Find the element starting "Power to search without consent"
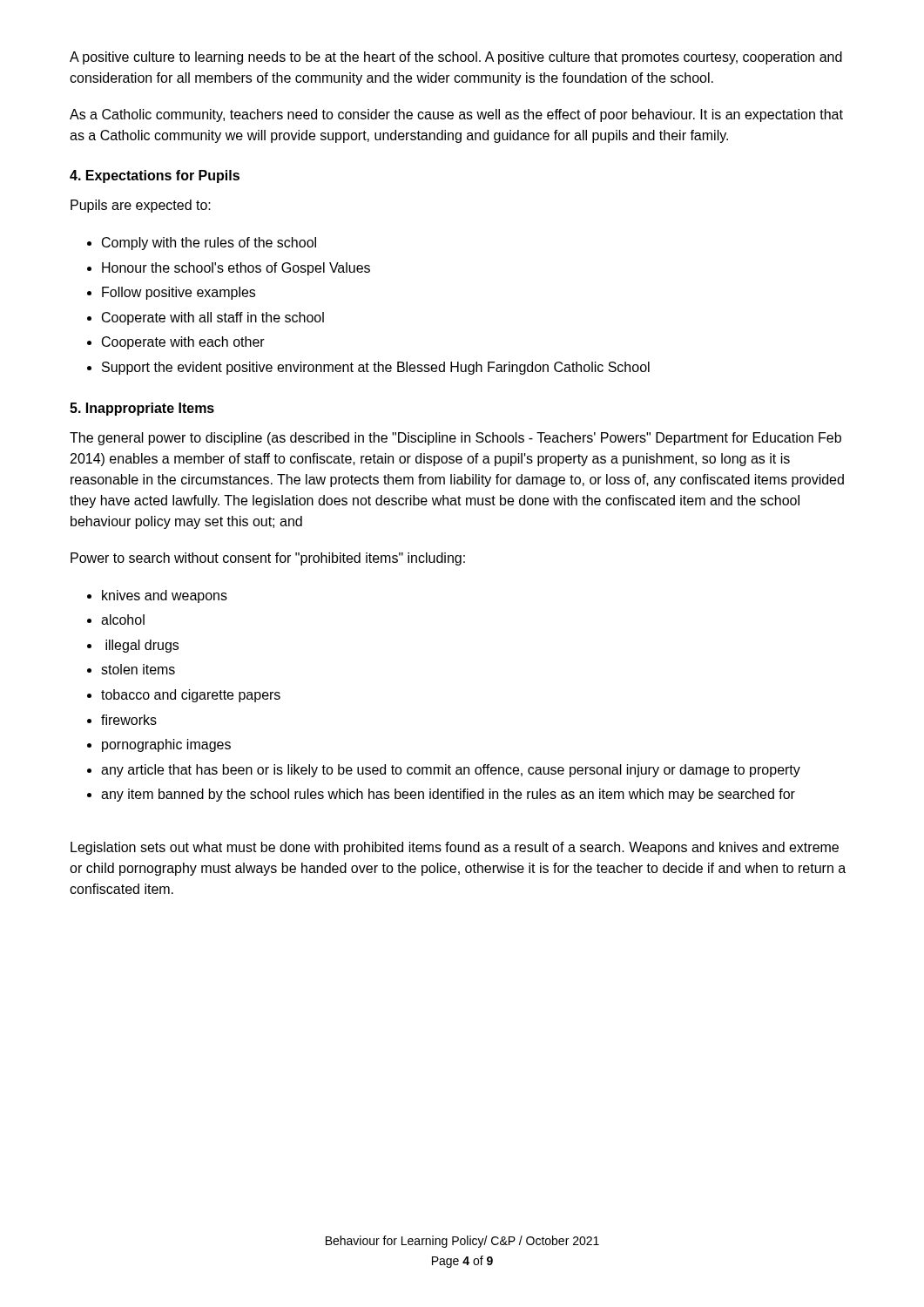This screenshot has width=924, height=1307. [268, 558]
